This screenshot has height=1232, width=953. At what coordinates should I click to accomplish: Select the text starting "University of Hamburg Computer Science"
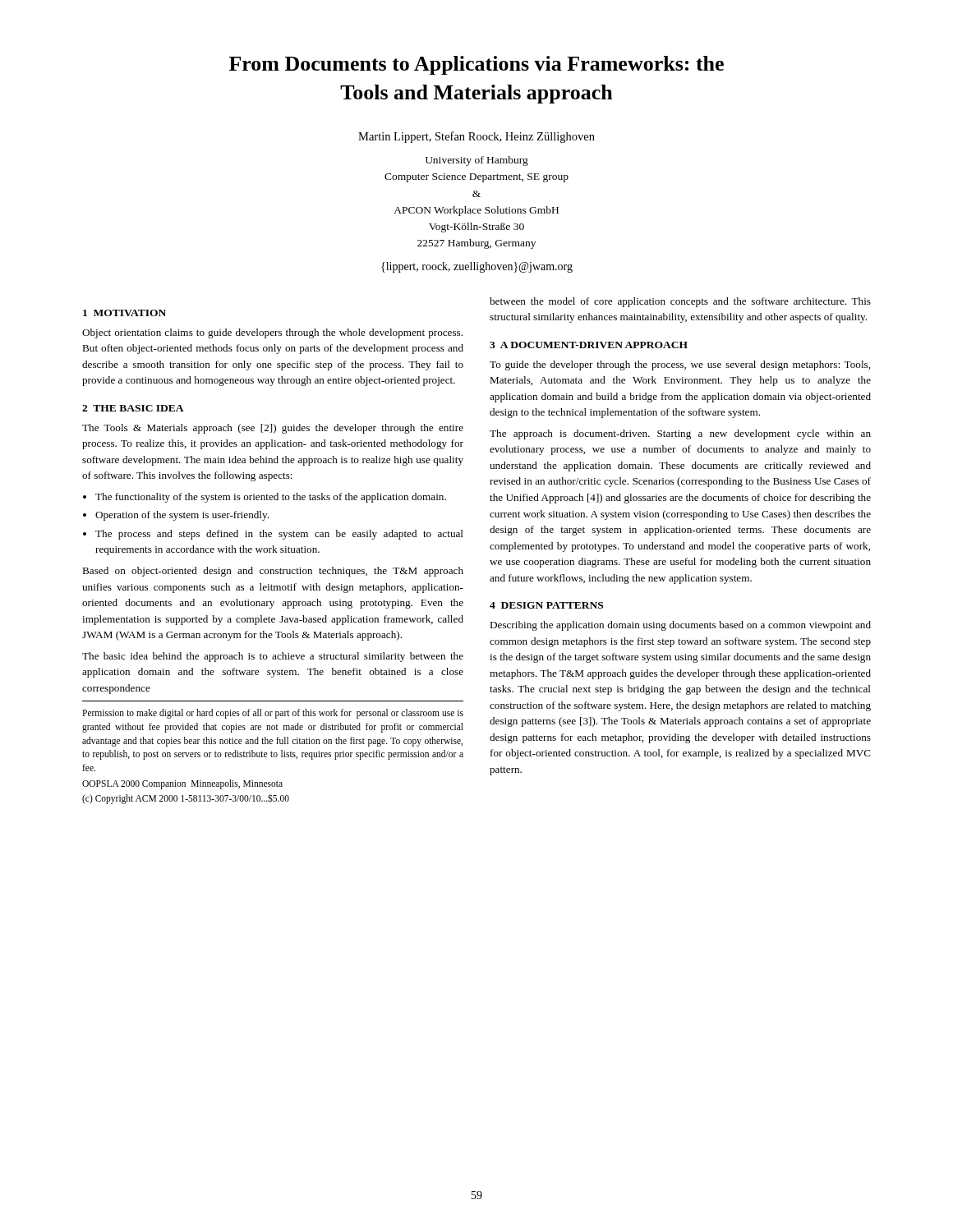[476, 201]
